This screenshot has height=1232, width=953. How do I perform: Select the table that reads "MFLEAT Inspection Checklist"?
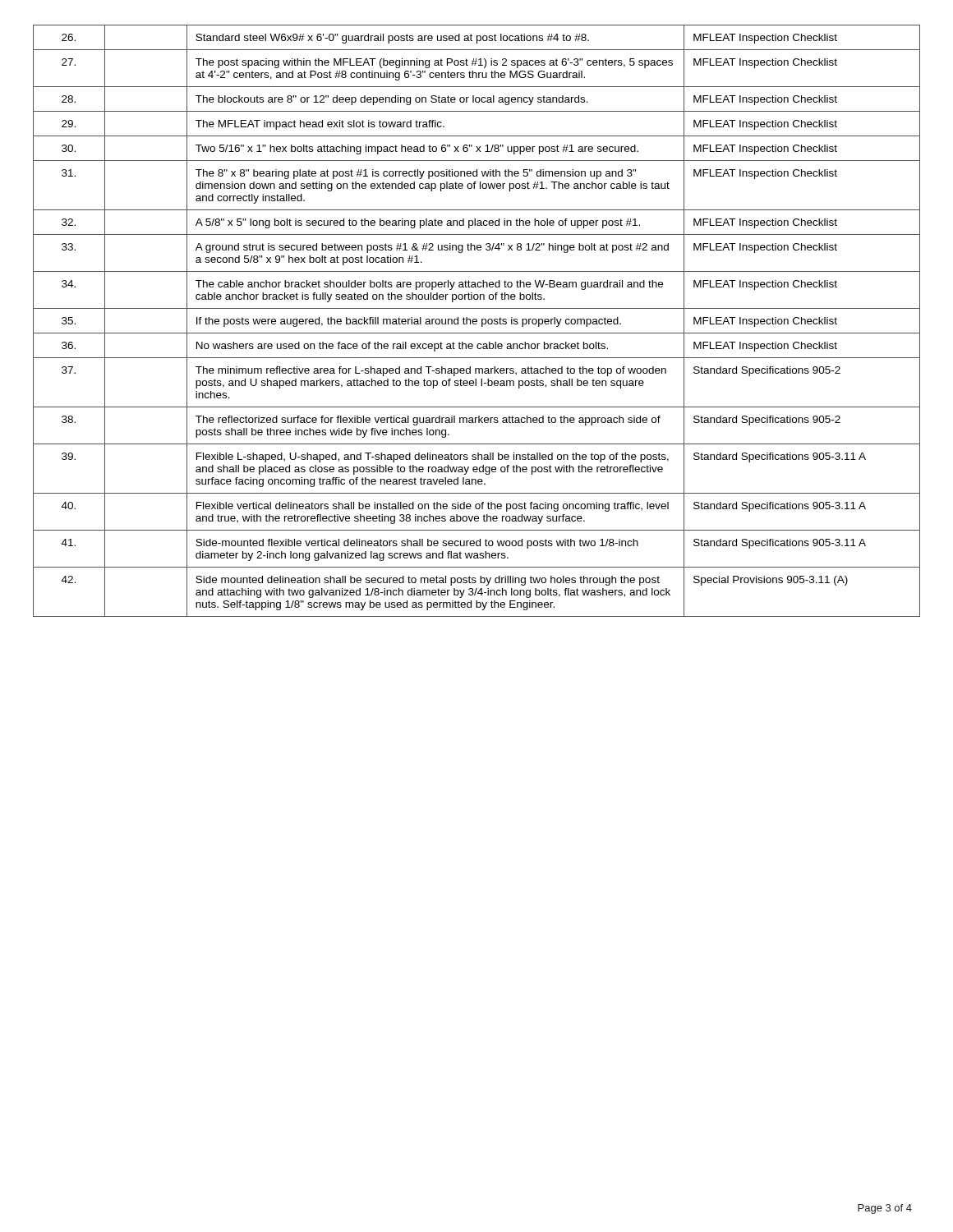[x=476, y=321]
